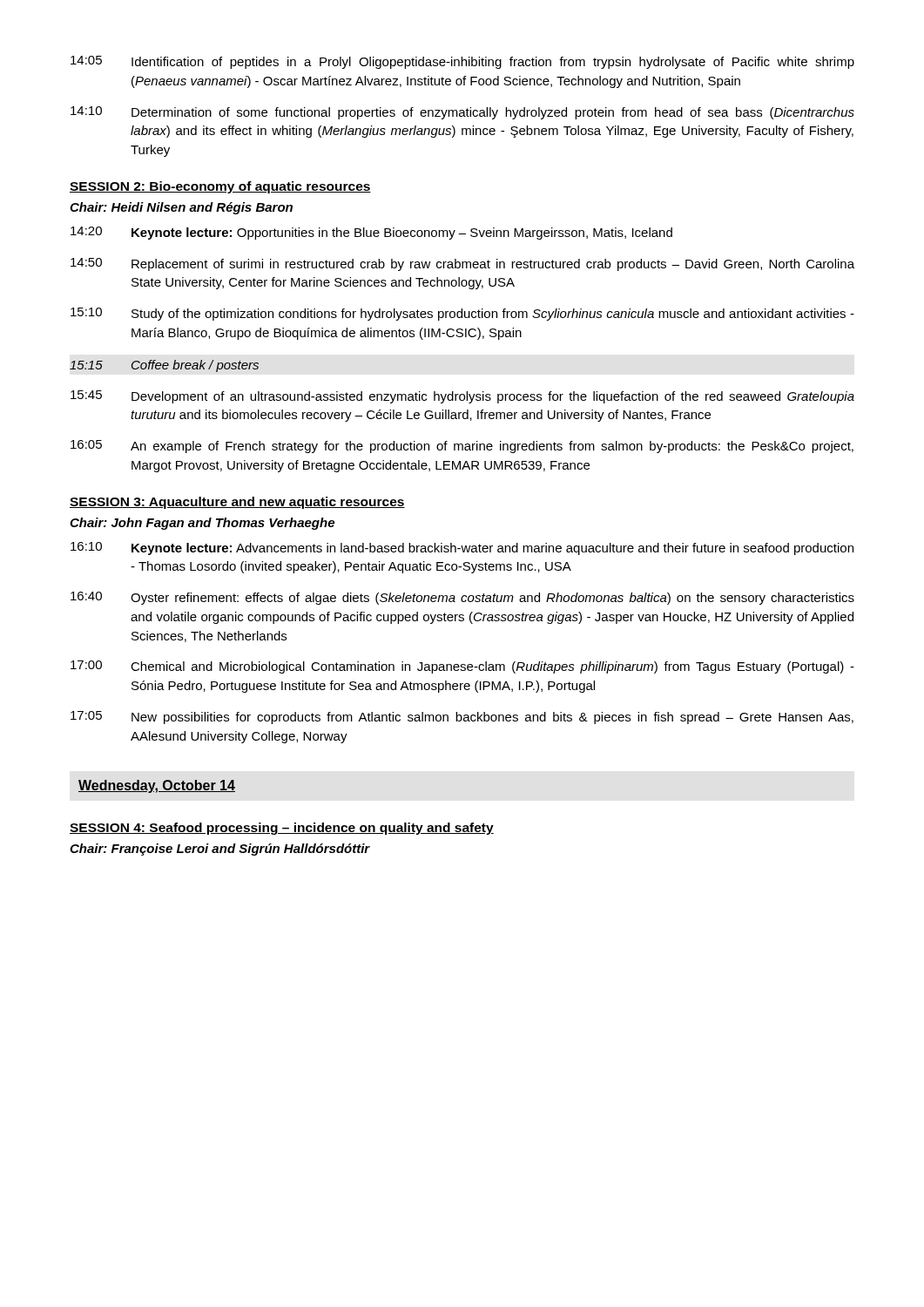Find the block on this page that starts "15:10 Study of"
The height and width of the screenshot is (1307, 924).
(x=462, y=323)
